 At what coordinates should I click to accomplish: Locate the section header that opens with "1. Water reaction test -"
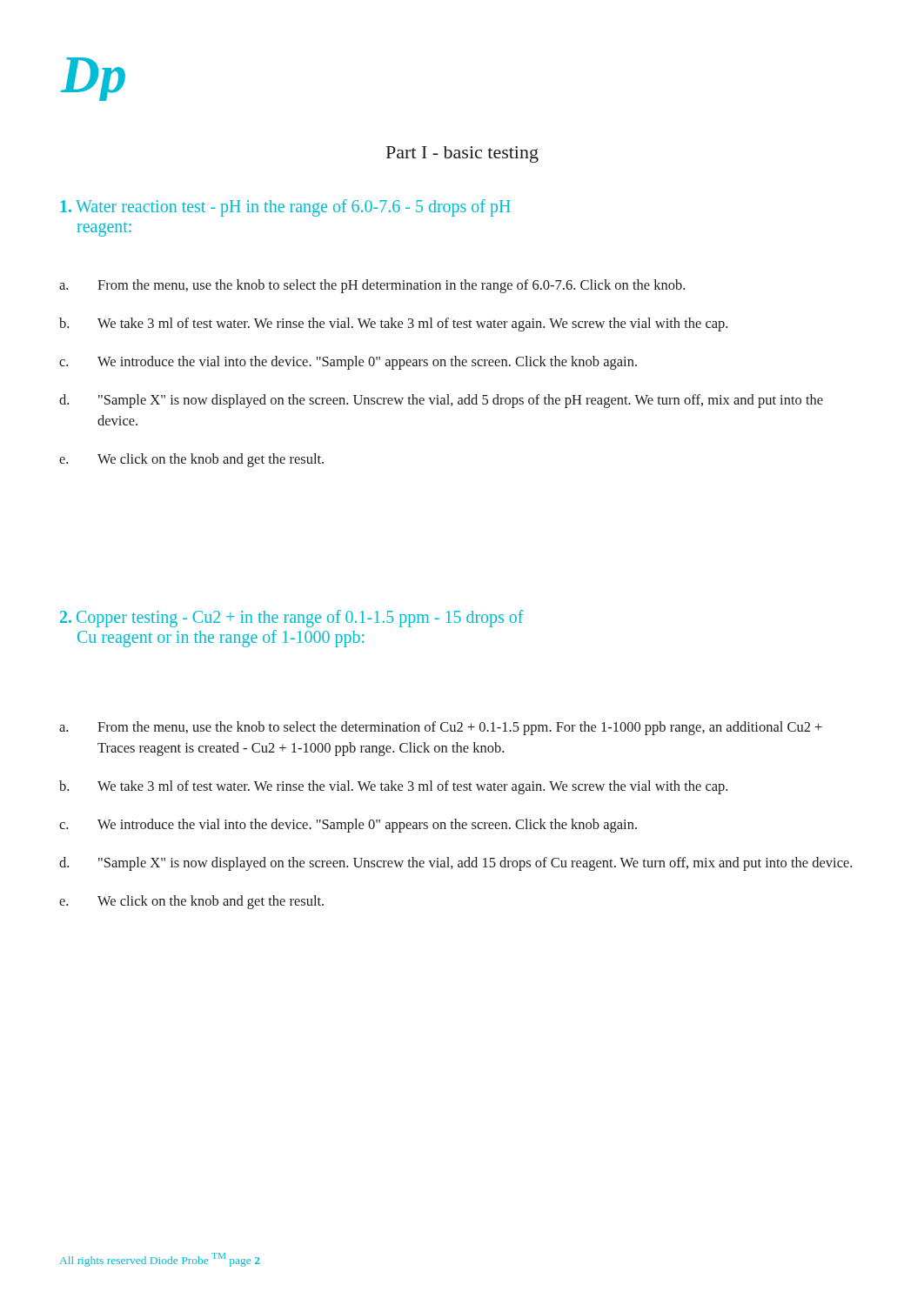pos(285,216)
